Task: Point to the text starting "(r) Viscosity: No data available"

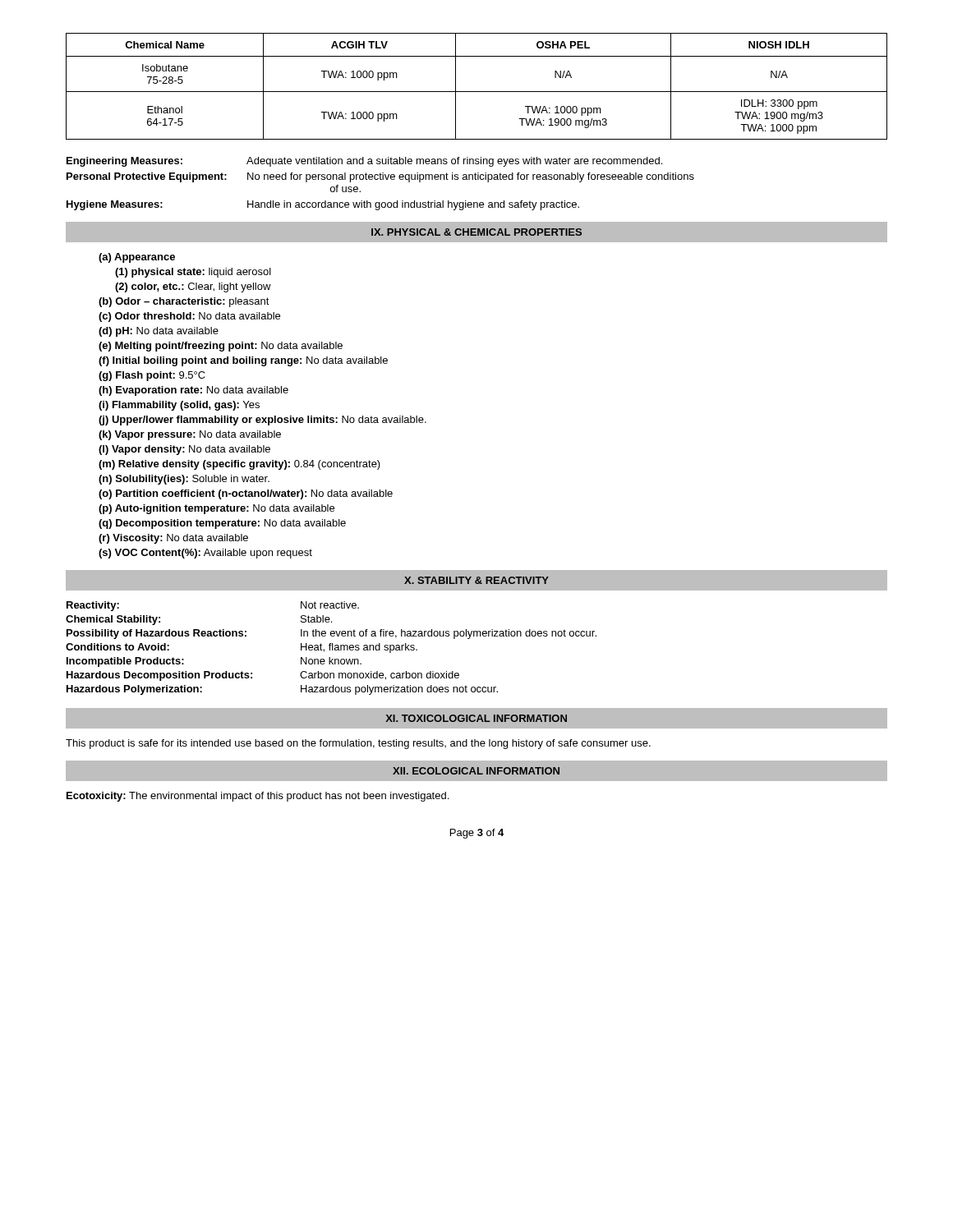Action: (174, 538)
